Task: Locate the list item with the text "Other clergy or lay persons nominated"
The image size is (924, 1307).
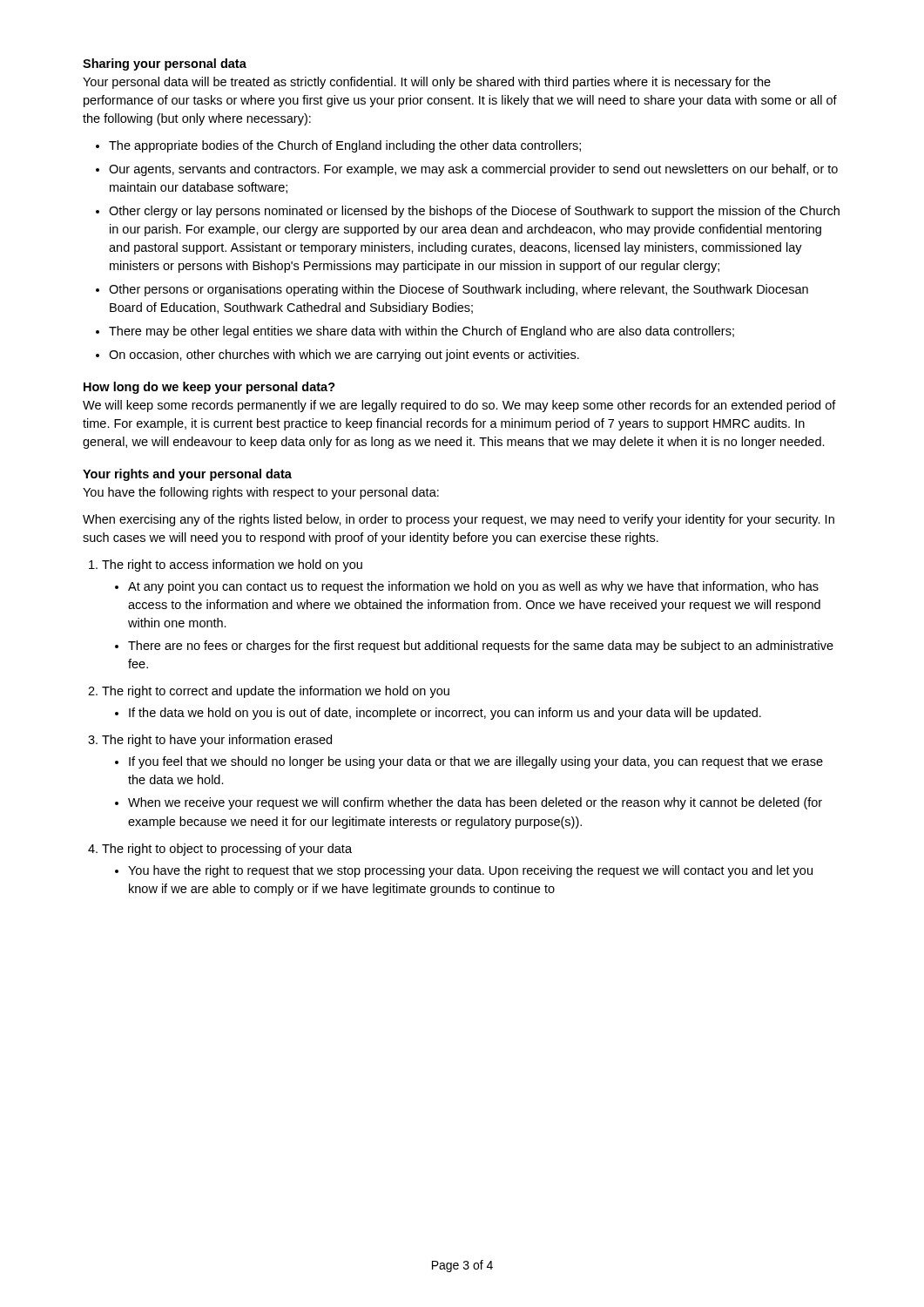Action: (475, 238)
